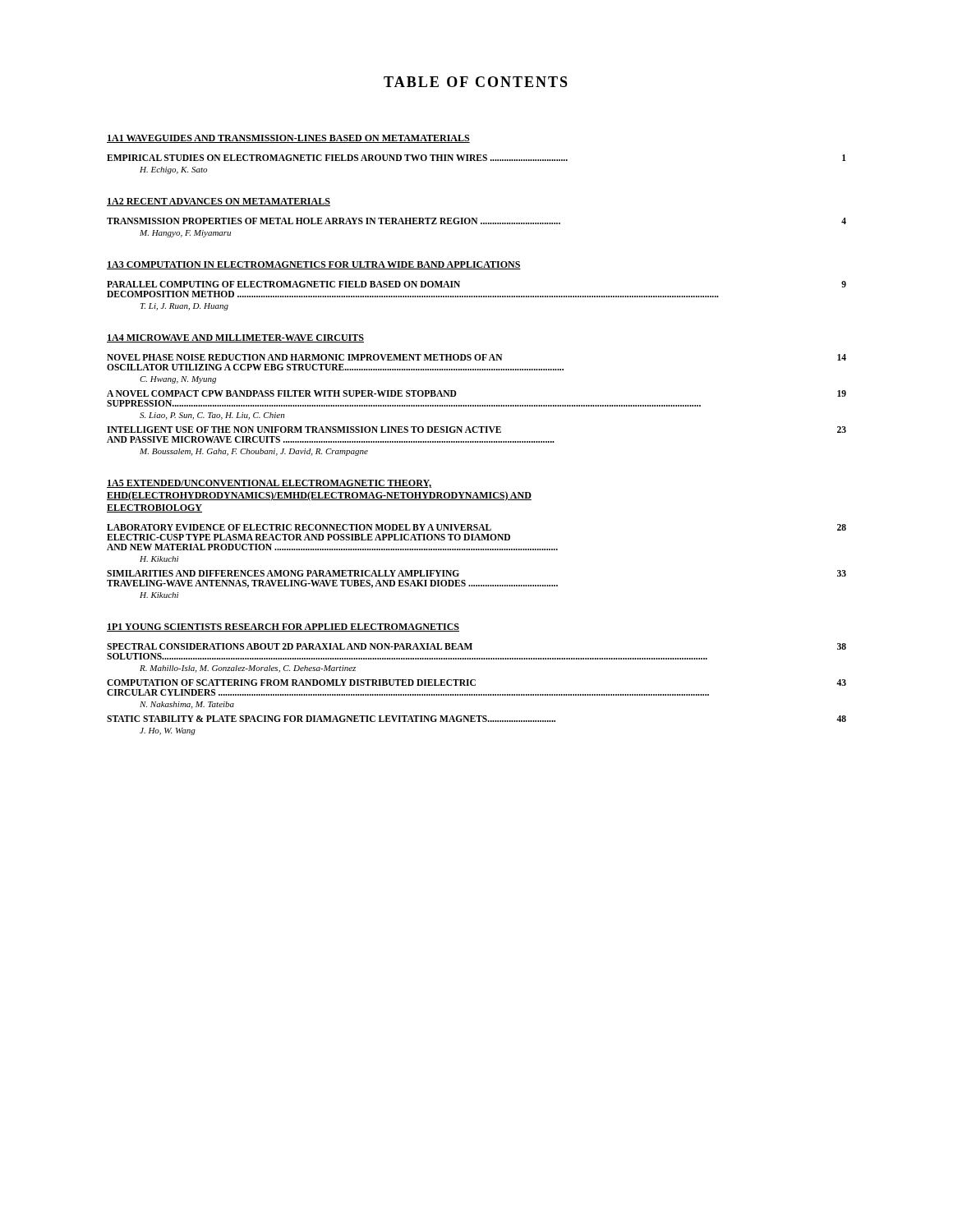The image size is (953, 1232).
Task: Click on the region starting "1A4 MICROWAVE AND"
Action: [235, 338]
